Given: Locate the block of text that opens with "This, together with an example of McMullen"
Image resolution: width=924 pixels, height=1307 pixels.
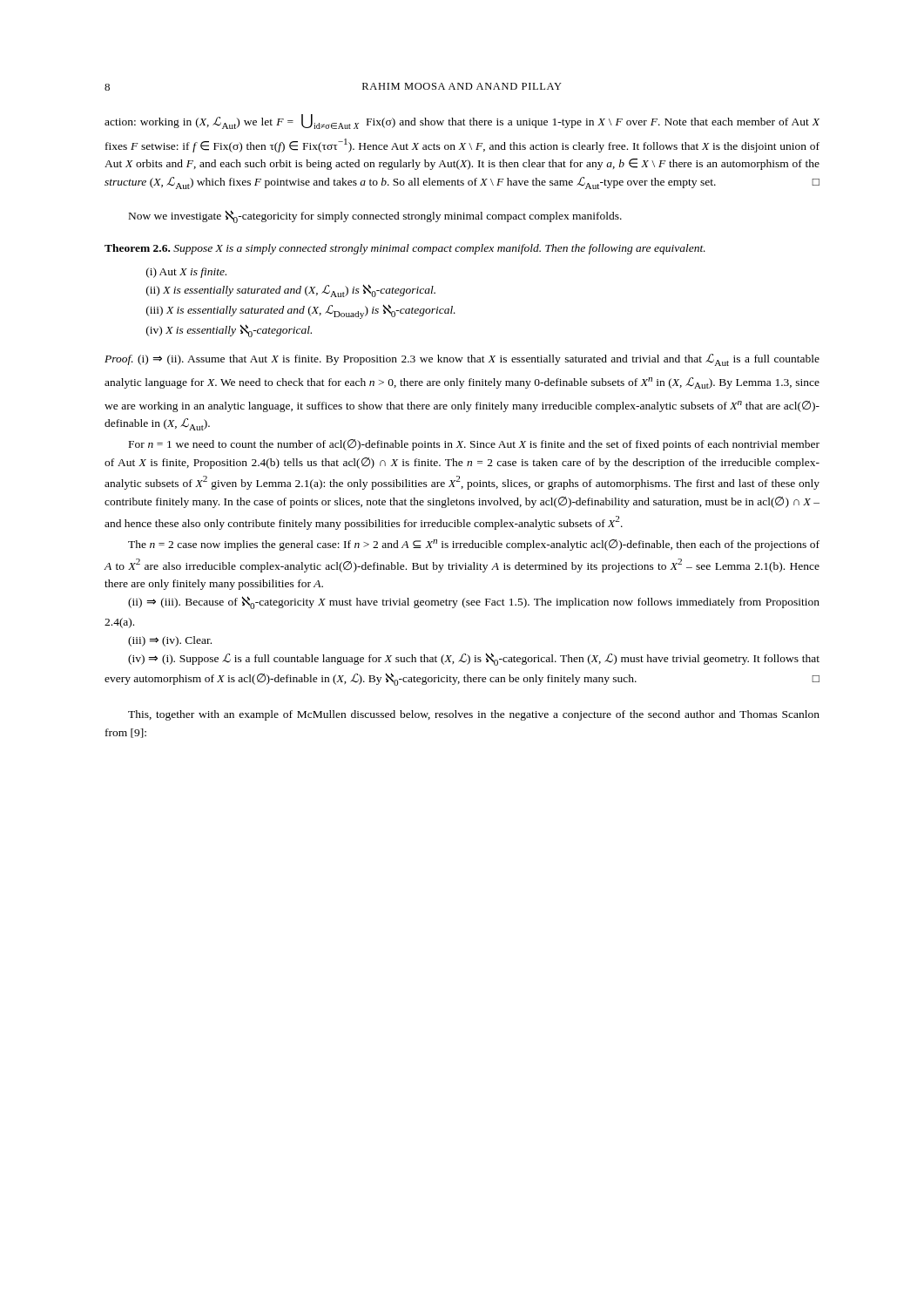Looking at the screenshot, I should click(462, 724).
